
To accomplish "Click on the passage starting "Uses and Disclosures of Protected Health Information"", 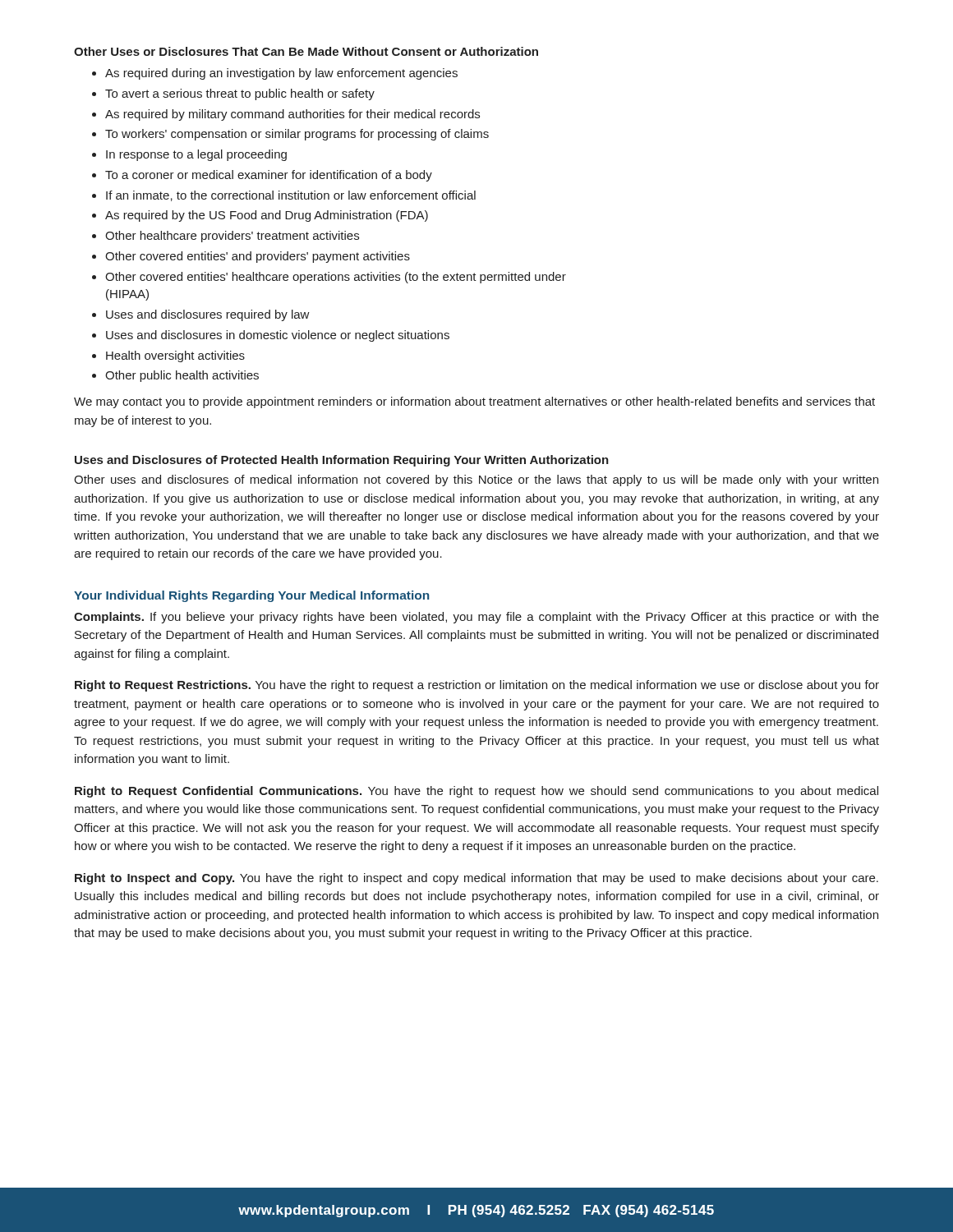I will [341, 460].
